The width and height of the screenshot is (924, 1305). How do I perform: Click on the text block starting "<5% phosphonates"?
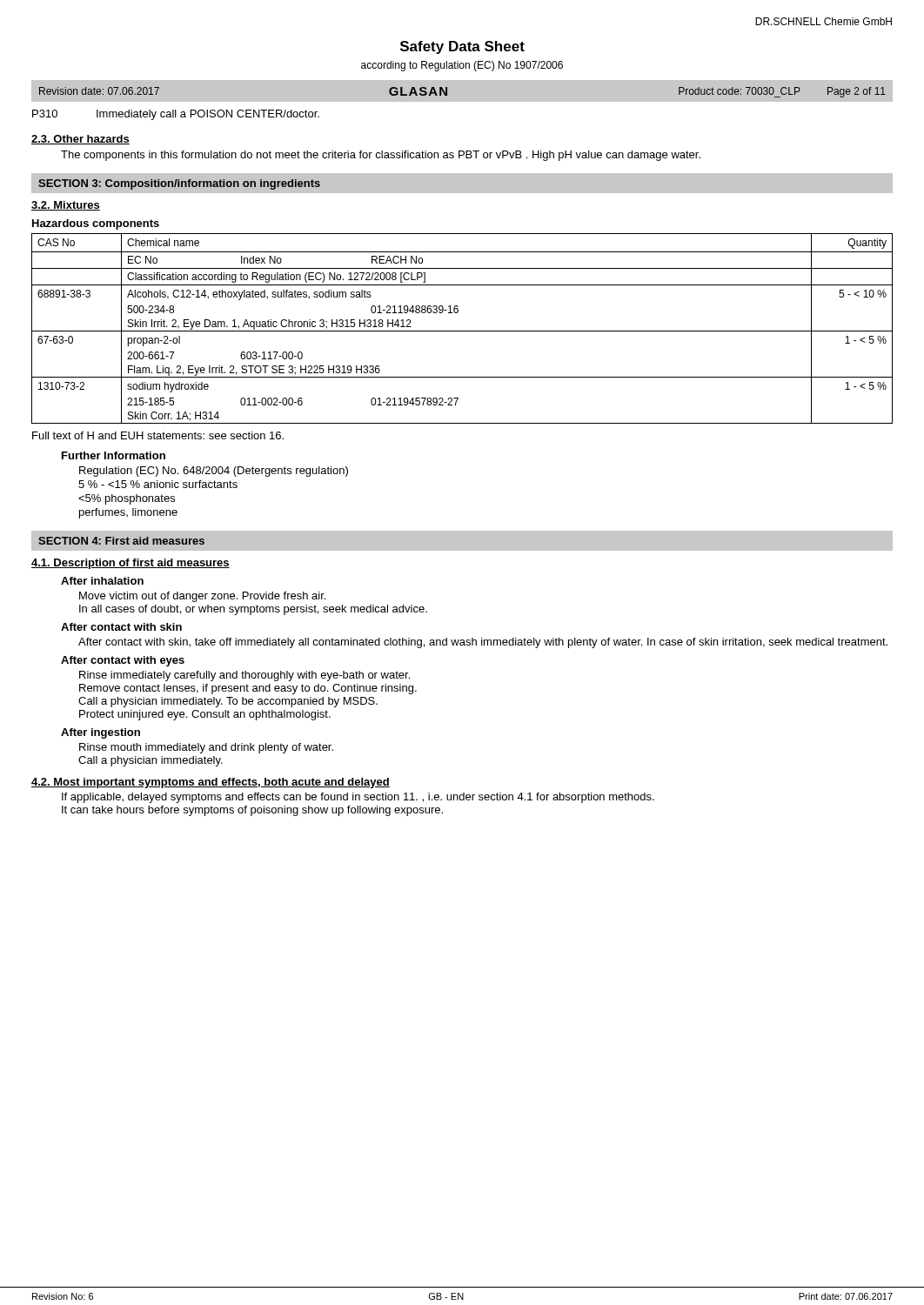coord(127,498)
